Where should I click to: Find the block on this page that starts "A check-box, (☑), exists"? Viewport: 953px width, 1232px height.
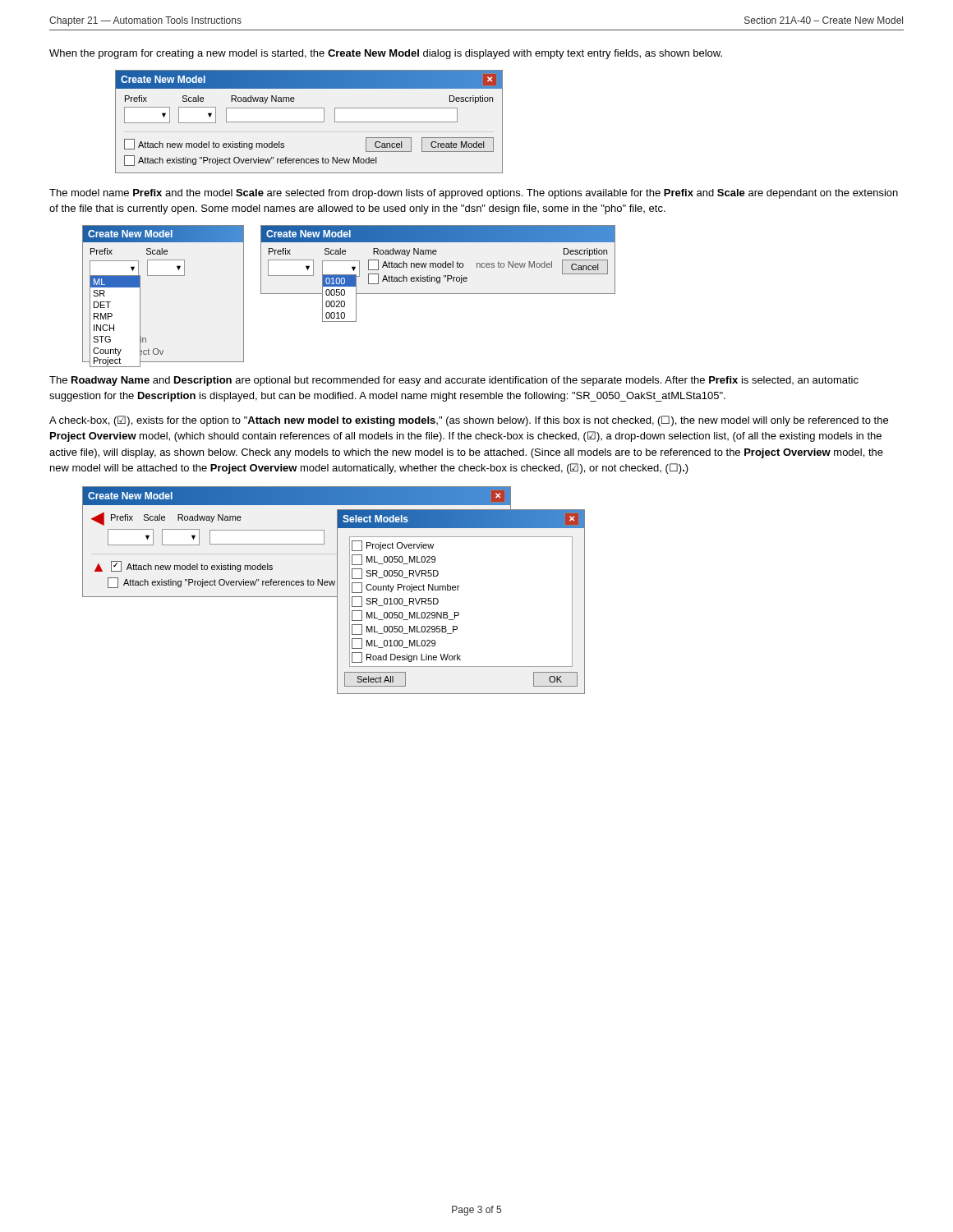(x=469, y=444)
